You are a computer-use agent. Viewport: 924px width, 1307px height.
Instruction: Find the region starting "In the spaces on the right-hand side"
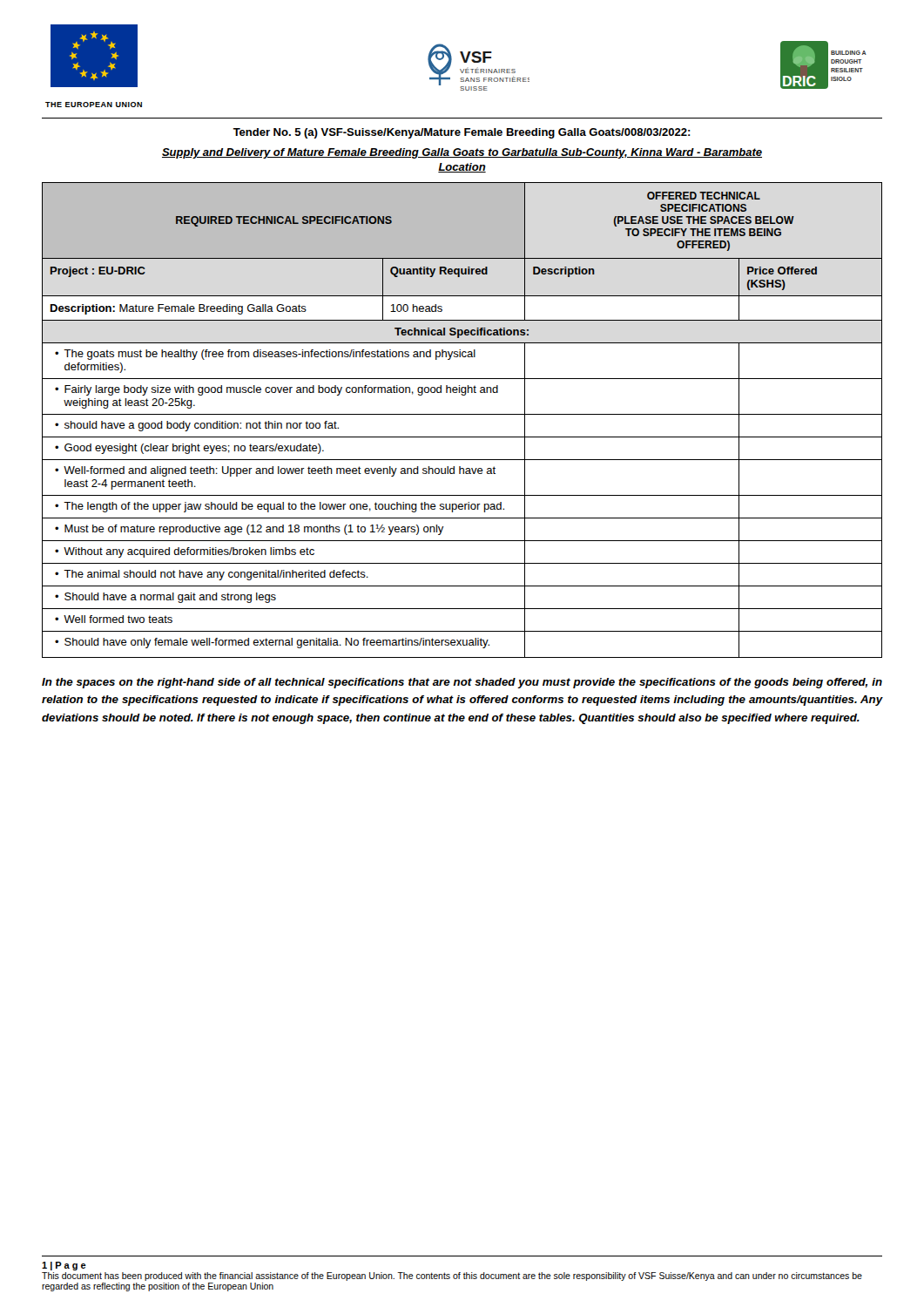(462, 700)
